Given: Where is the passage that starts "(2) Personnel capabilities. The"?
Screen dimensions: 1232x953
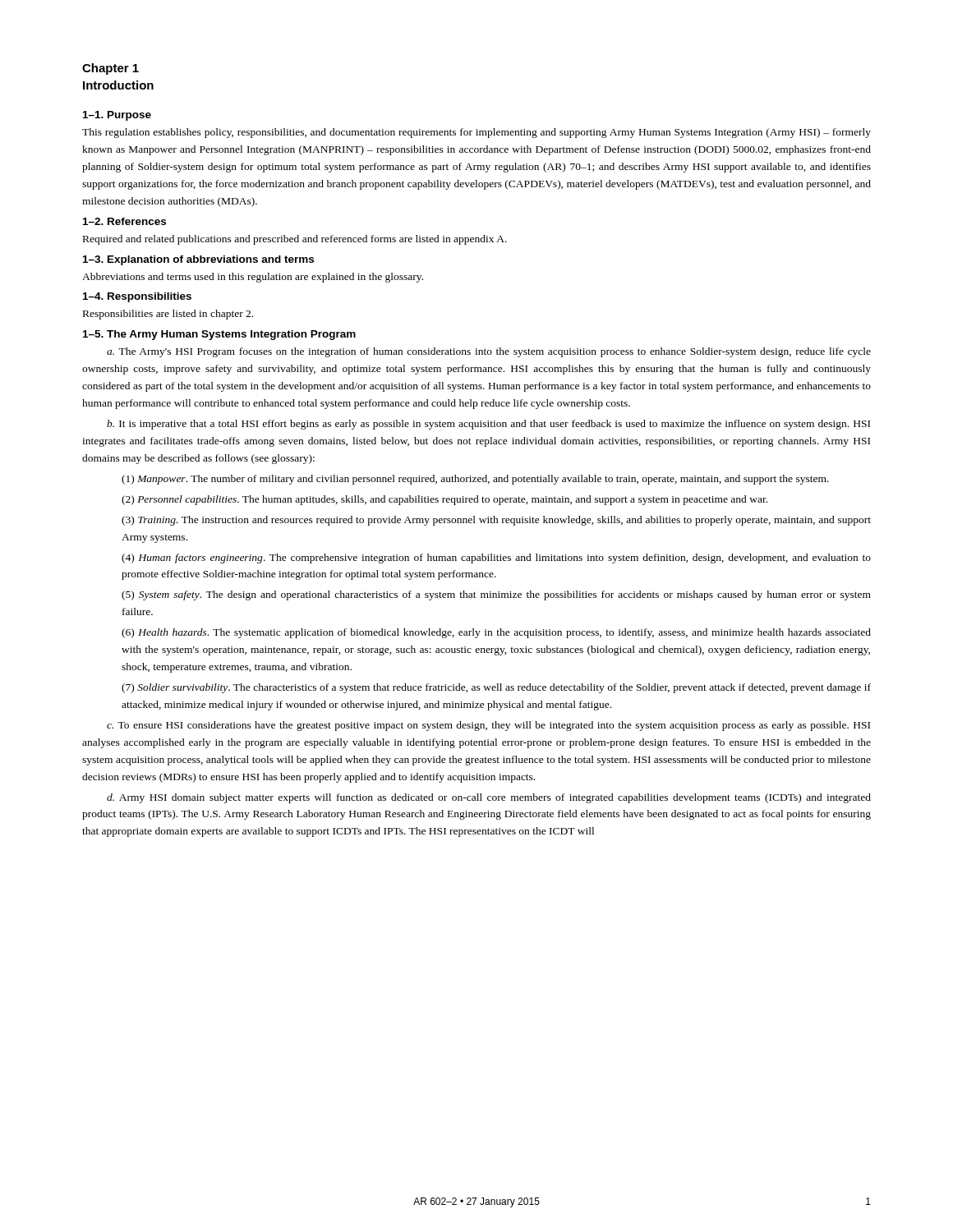Looking at the screenshot, I should pos(496,500).
